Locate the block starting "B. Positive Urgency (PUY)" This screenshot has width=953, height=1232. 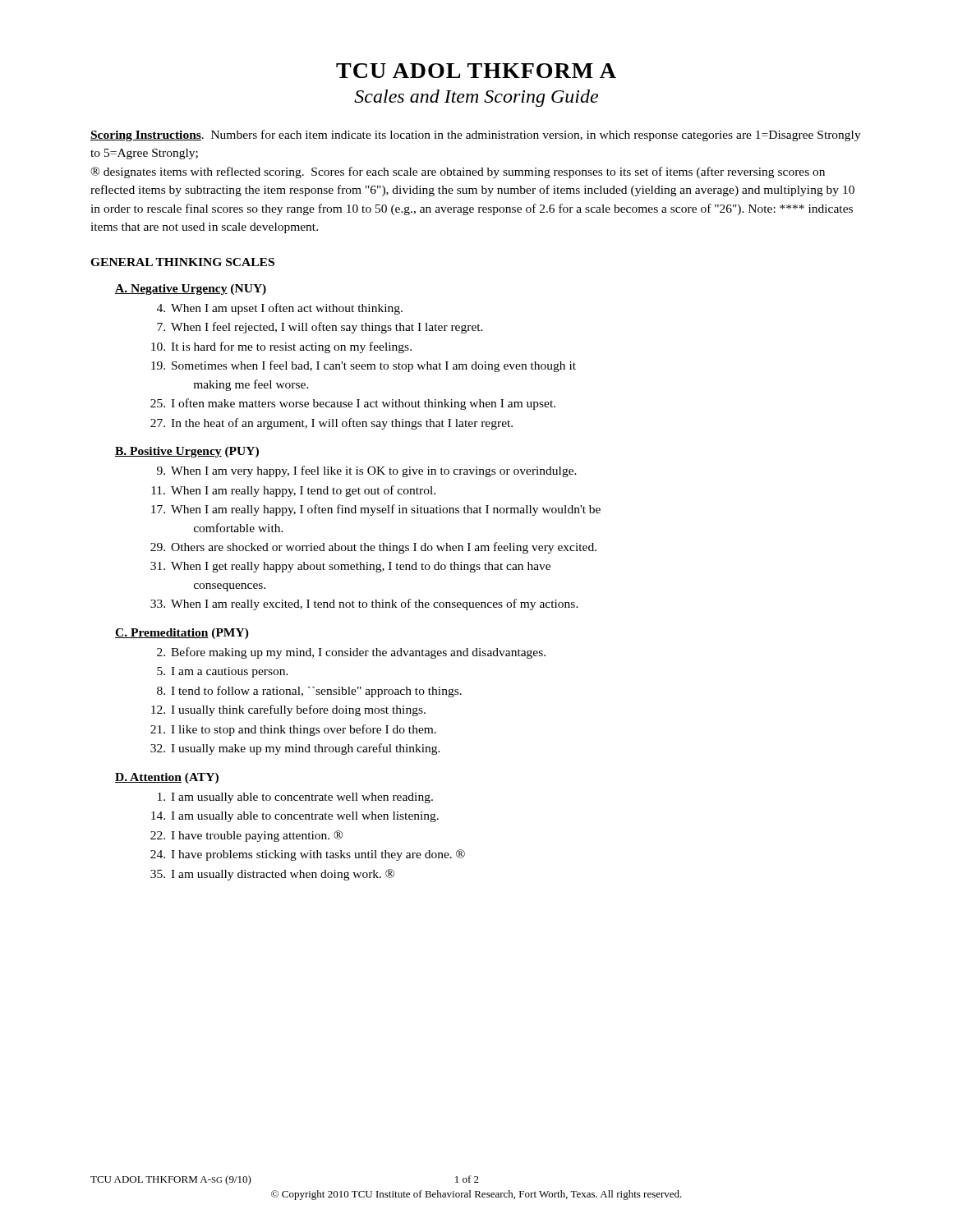(x=187, y=451)
